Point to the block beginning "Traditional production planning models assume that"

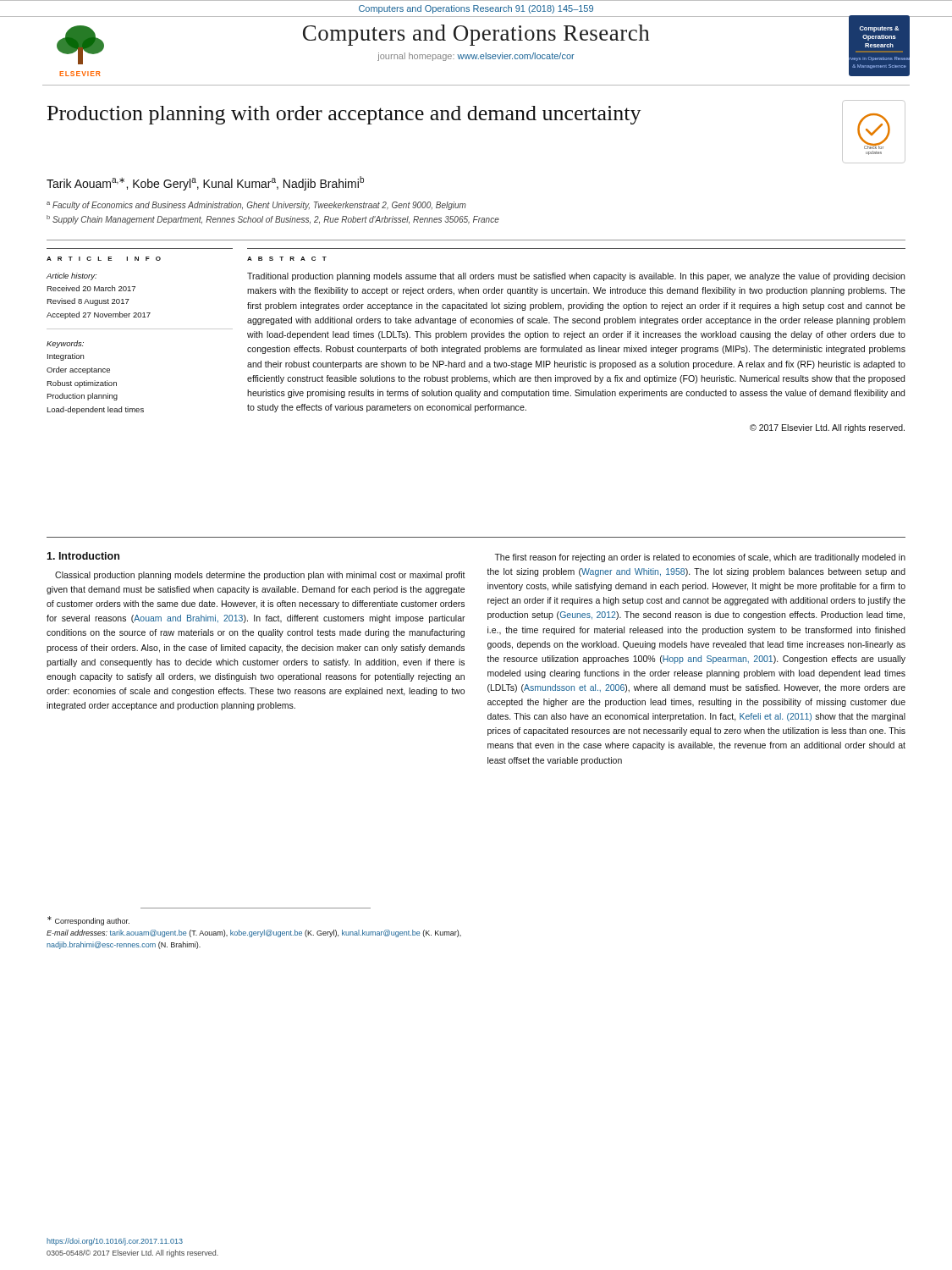[x=576, y=342]
